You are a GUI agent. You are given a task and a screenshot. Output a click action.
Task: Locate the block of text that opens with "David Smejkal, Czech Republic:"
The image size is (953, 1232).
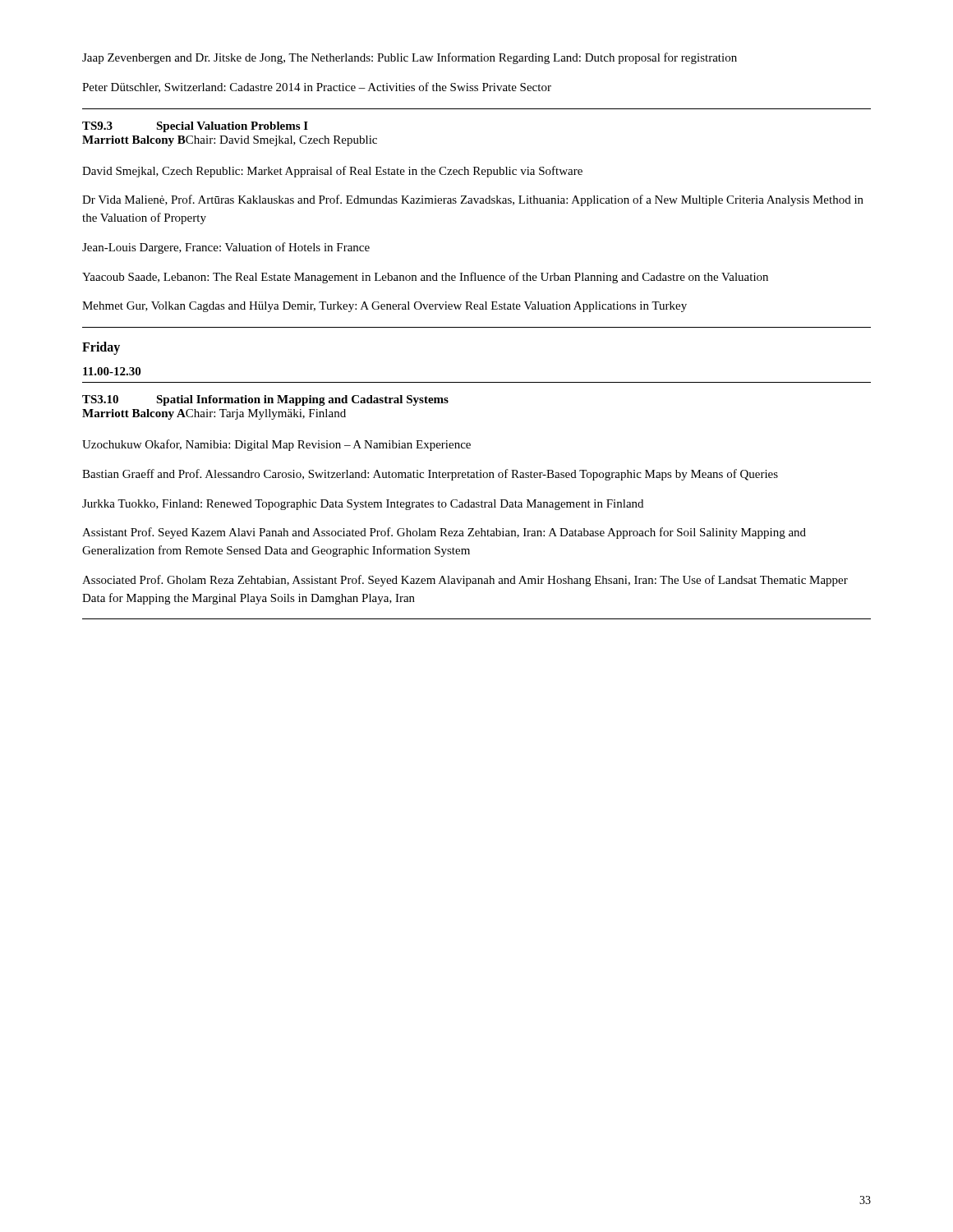476,171
